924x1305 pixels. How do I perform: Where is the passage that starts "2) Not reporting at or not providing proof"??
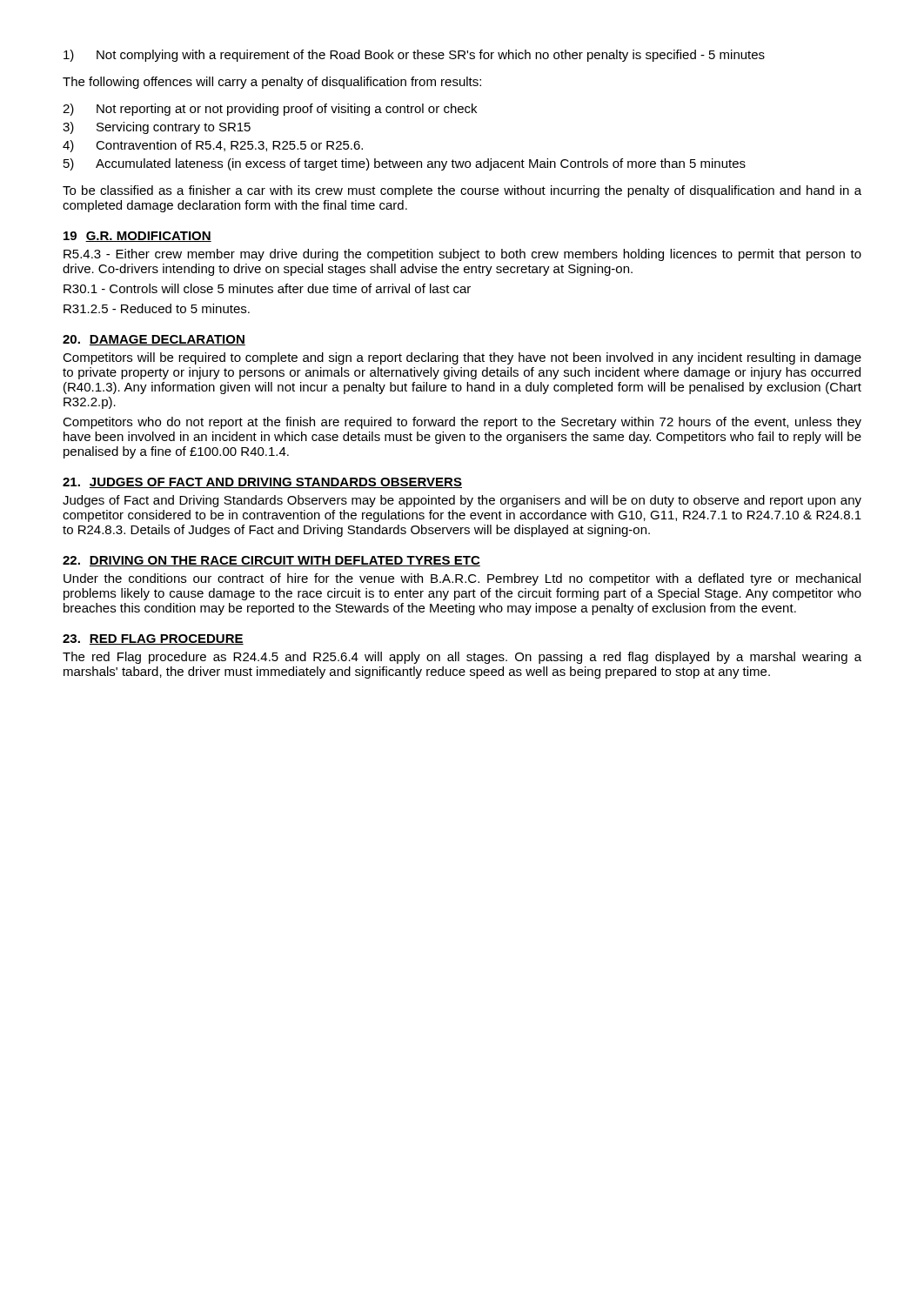[x=462, y=108]
